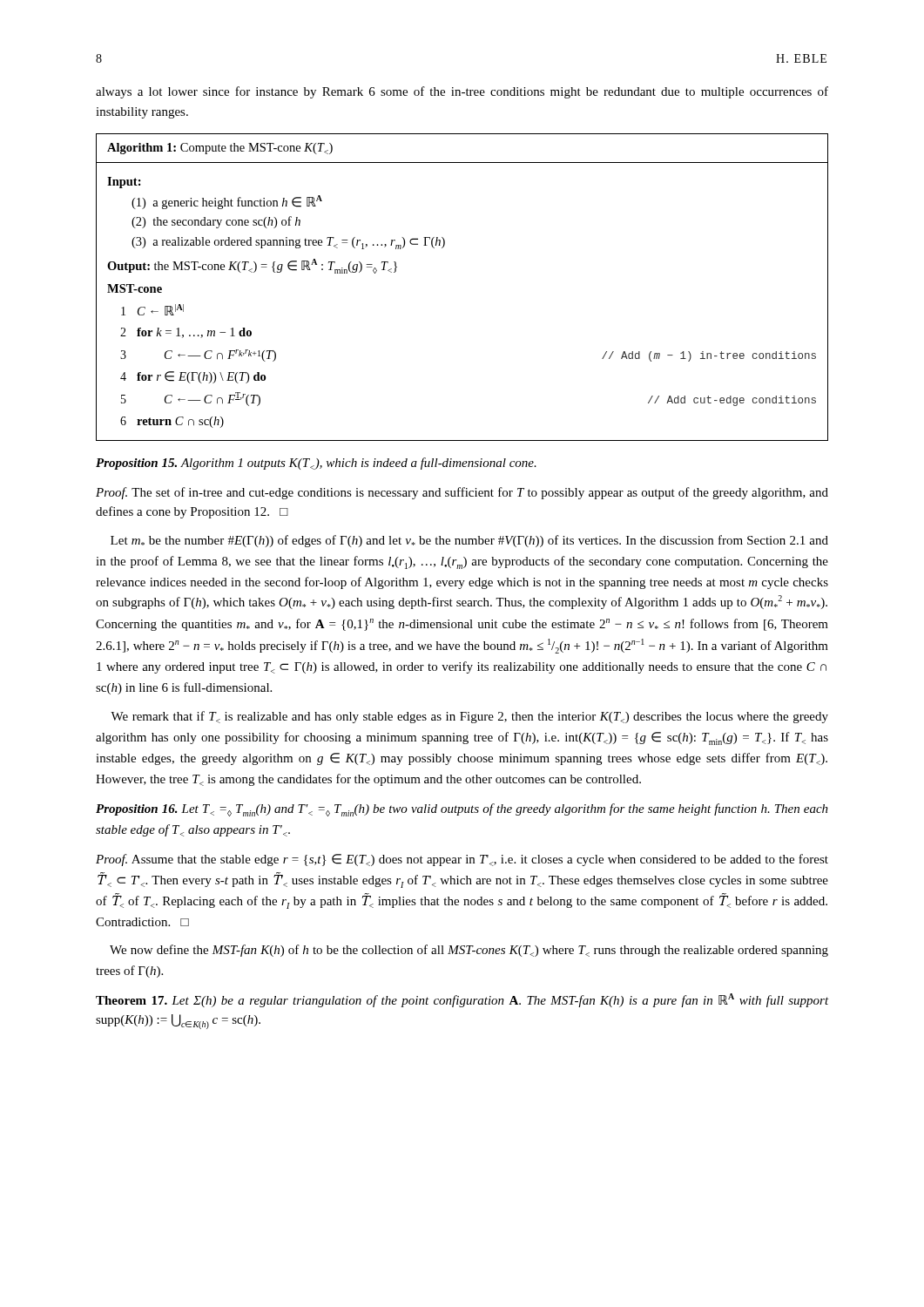Image resolution: width=924 pixels, height=1307 pixels.
Task: Point to the region starting "Proposition 15. Algorithm"
Action: pos(462,463)
